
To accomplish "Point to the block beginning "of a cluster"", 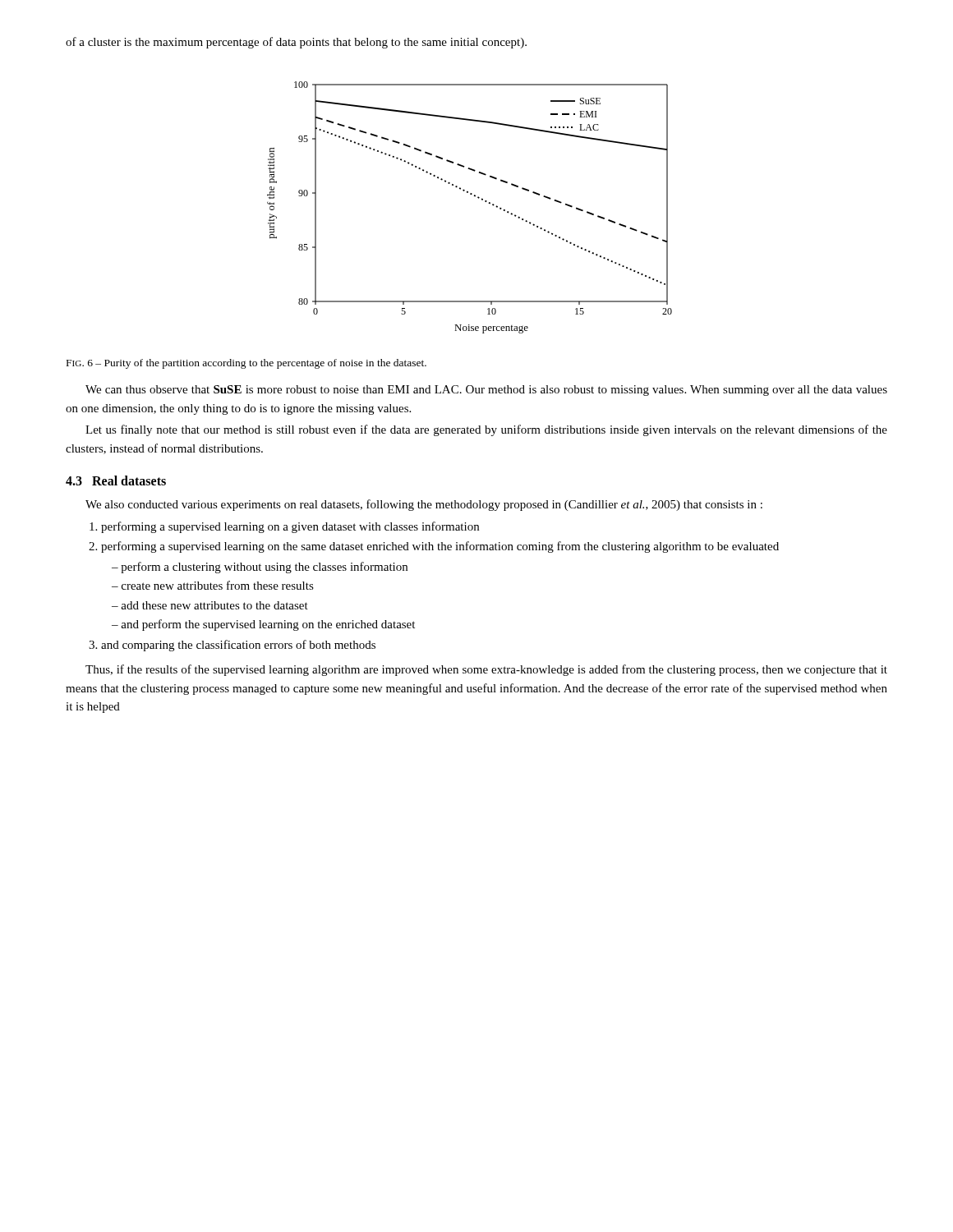I will [297, 42].
